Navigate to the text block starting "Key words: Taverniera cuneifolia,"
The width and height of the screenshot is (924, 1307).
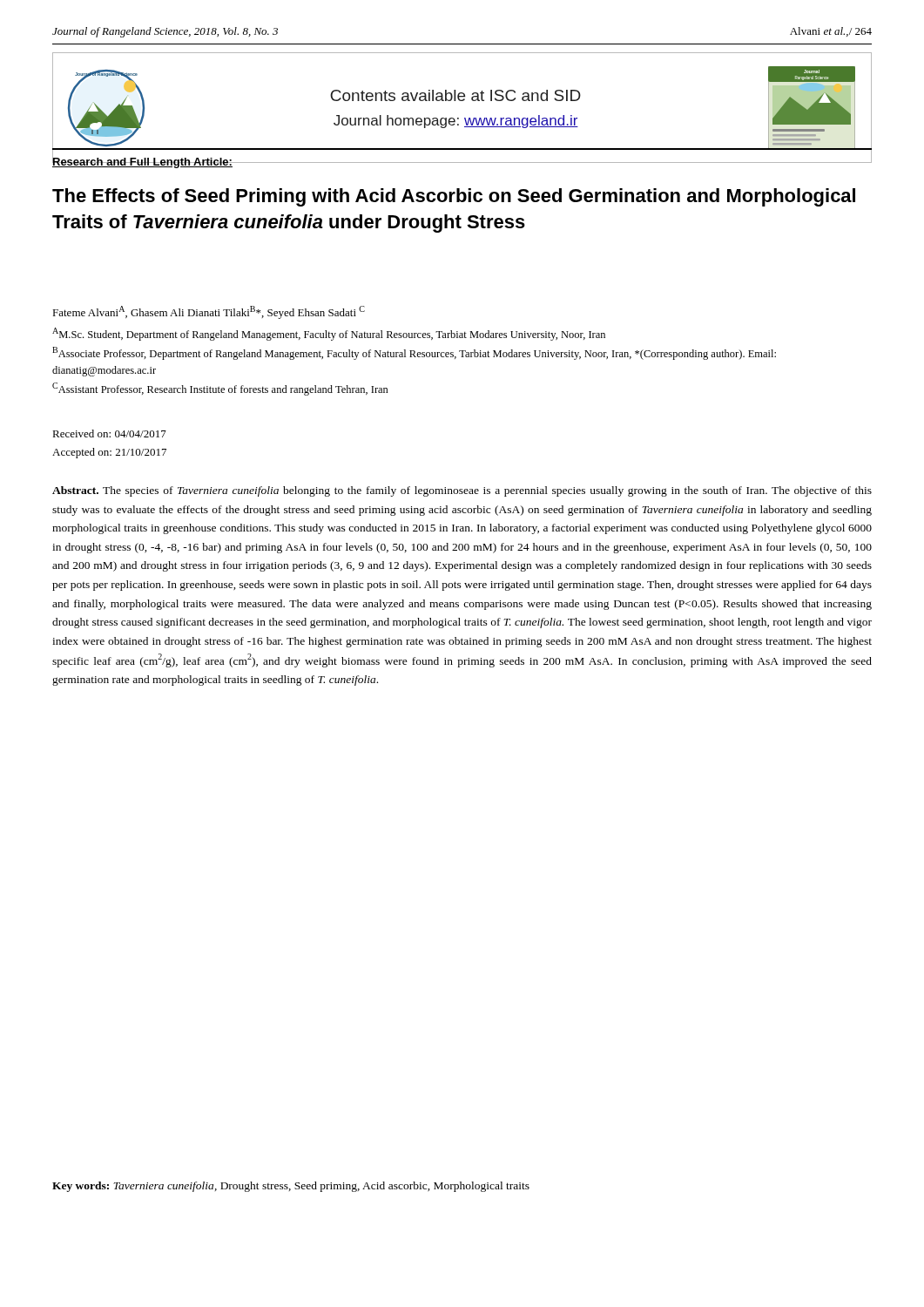tap(291, 1185)
